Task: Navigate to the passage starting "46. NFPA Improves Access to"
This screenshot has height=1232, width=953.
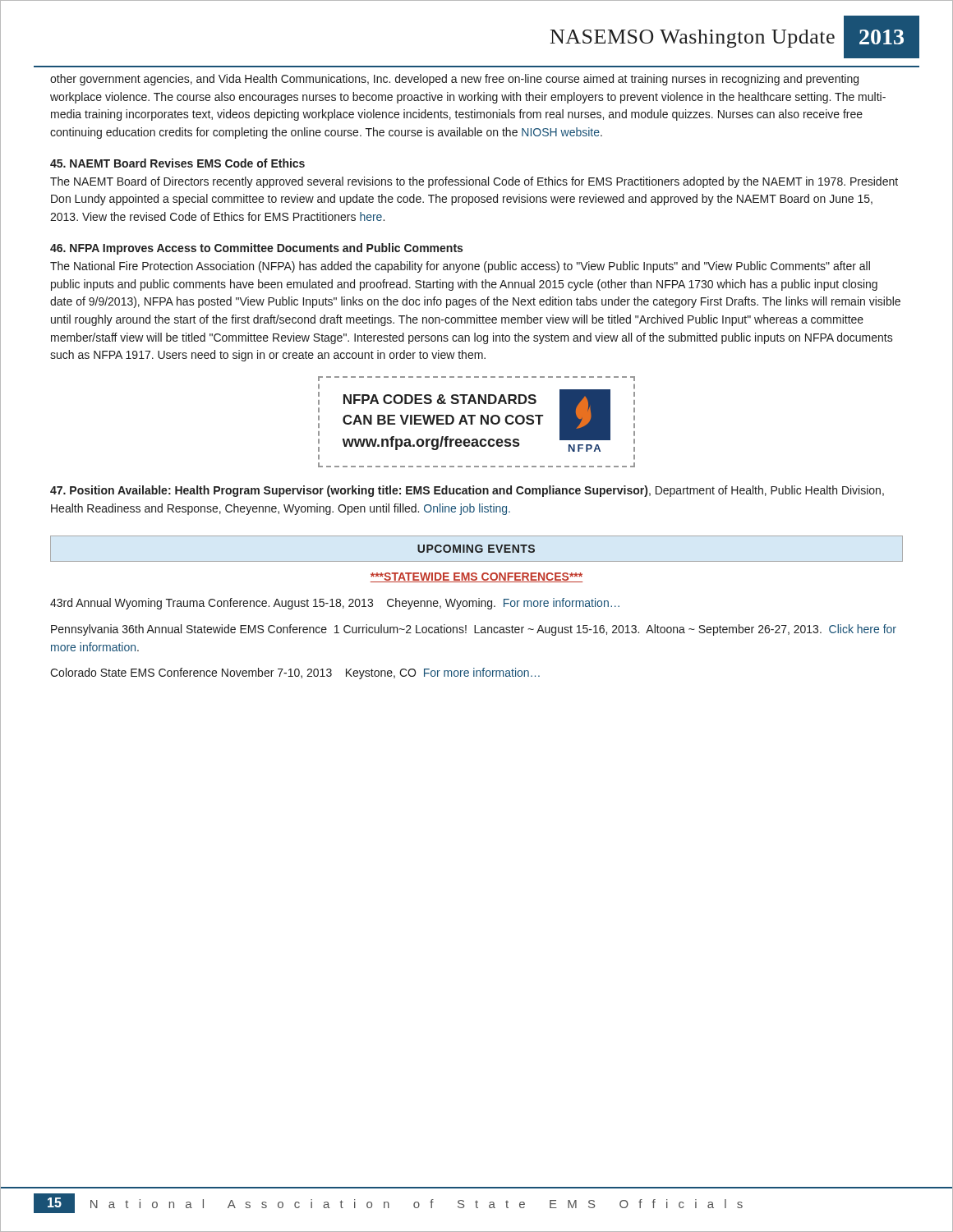Action: click(257, 248)
